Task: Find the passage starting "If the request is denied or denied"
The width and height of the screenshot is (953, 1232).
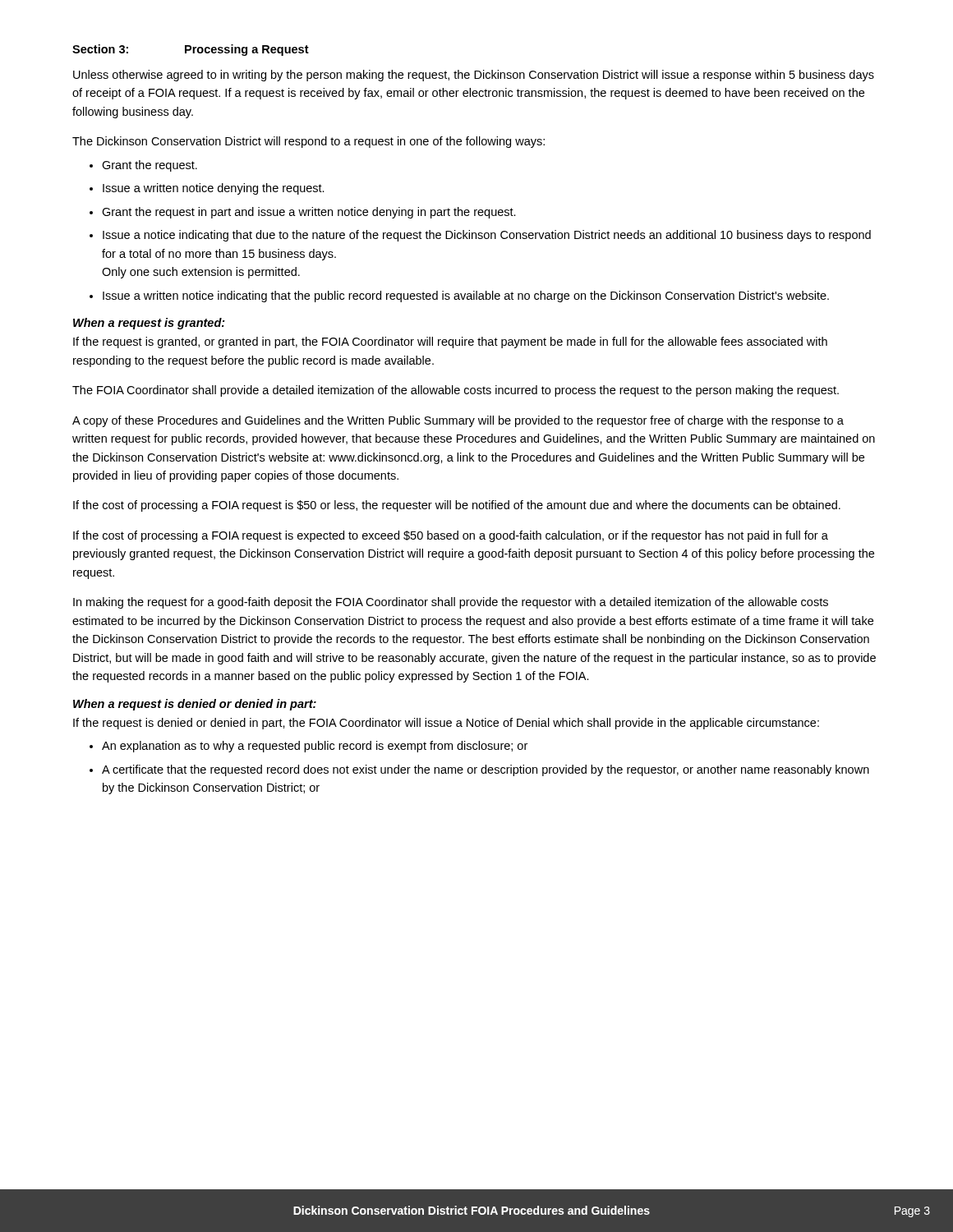Action: click(x=476, y=723)
